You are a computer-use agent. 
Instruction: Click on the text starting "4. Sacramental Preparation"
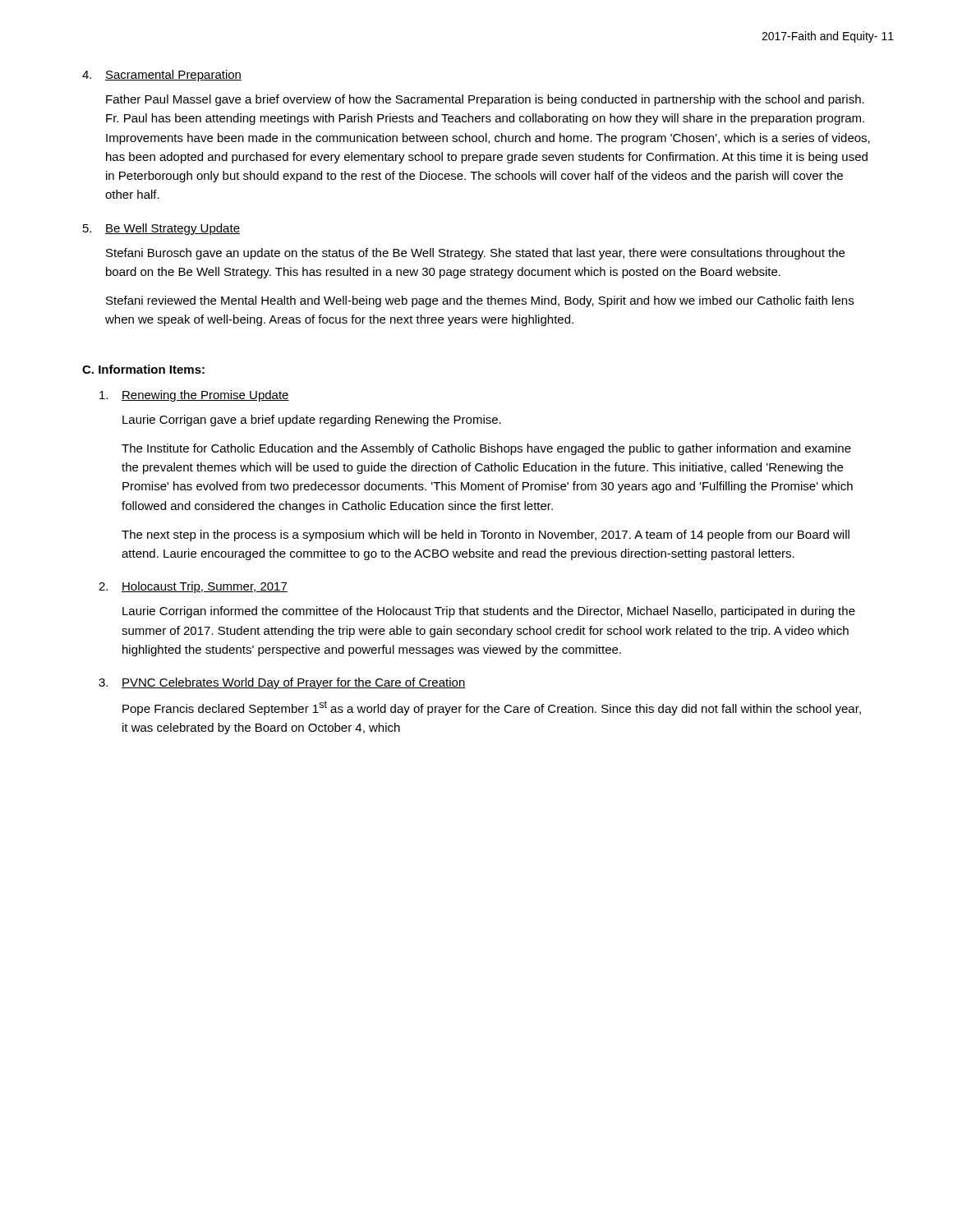pos(162,76)
